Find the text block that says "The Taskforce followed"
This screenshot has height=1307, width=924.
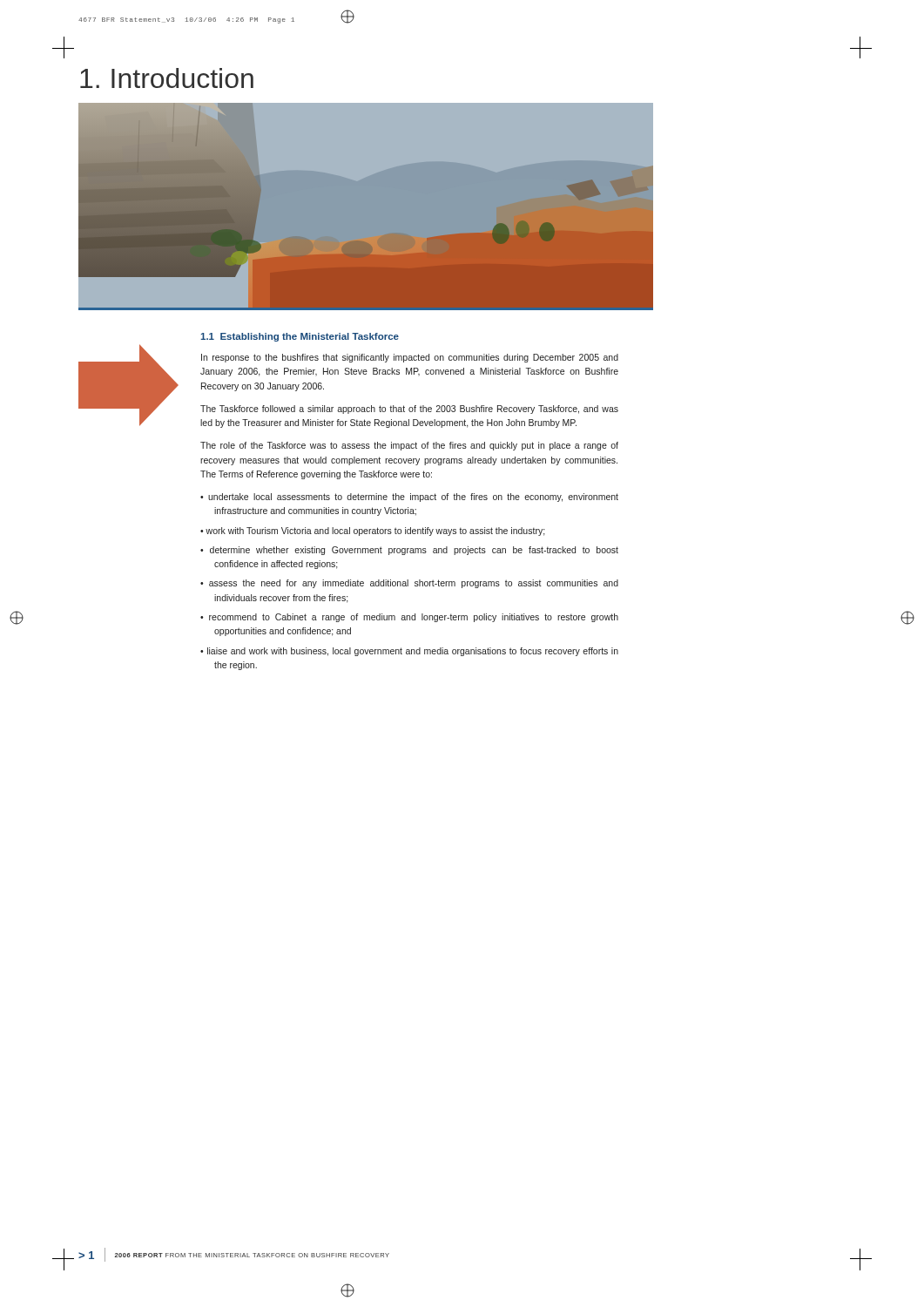pos(409,416)
